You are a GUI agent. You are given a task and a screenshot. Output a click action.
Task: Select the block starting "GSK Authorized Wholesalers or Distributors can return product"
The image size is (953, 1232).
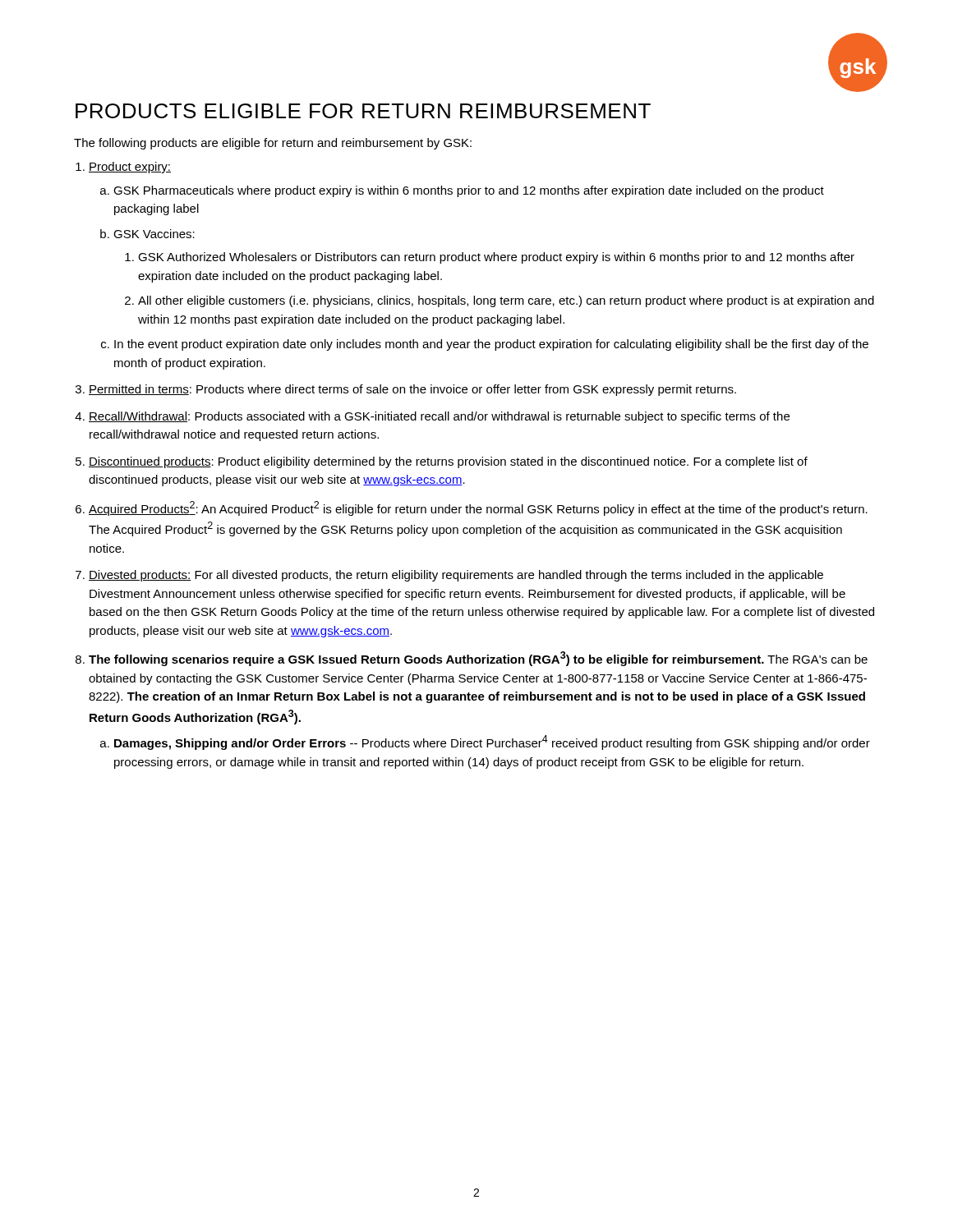(x=496, y=266)
